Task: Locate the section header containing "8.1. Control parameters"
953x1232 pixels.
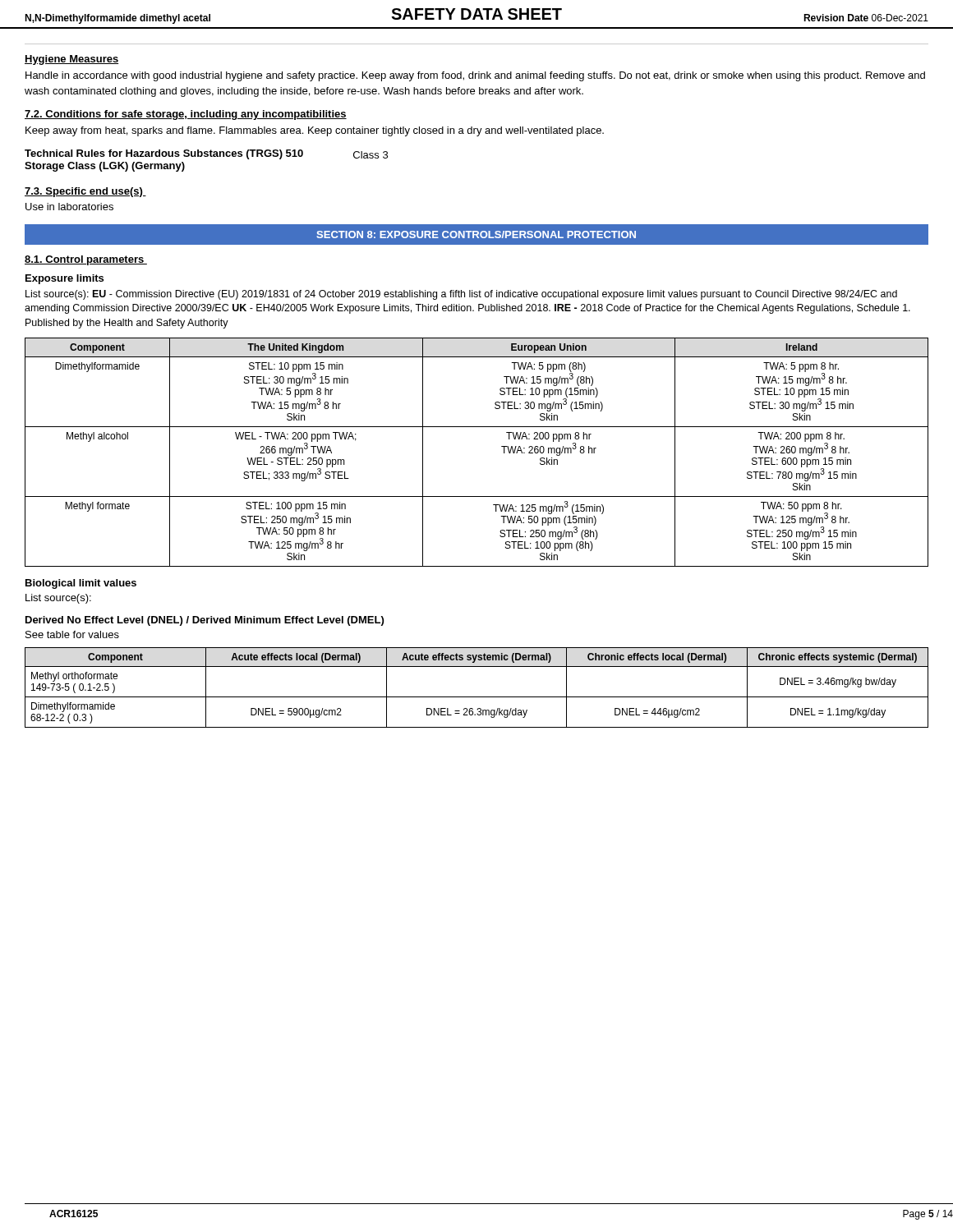Action: [x=86, y=259]
